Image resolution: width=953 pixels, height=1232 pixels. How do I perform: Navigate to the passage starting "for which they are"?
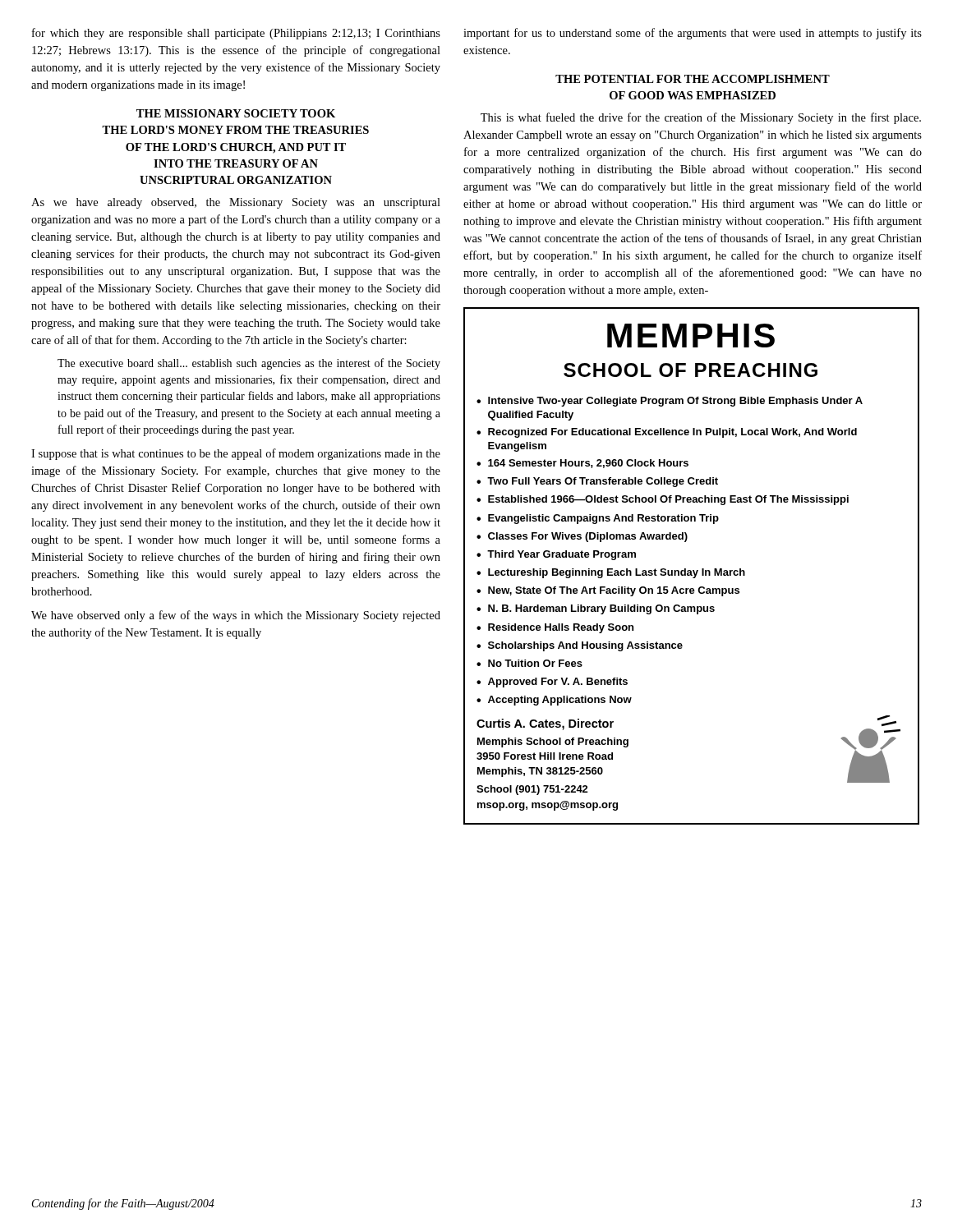coord(236,59)
